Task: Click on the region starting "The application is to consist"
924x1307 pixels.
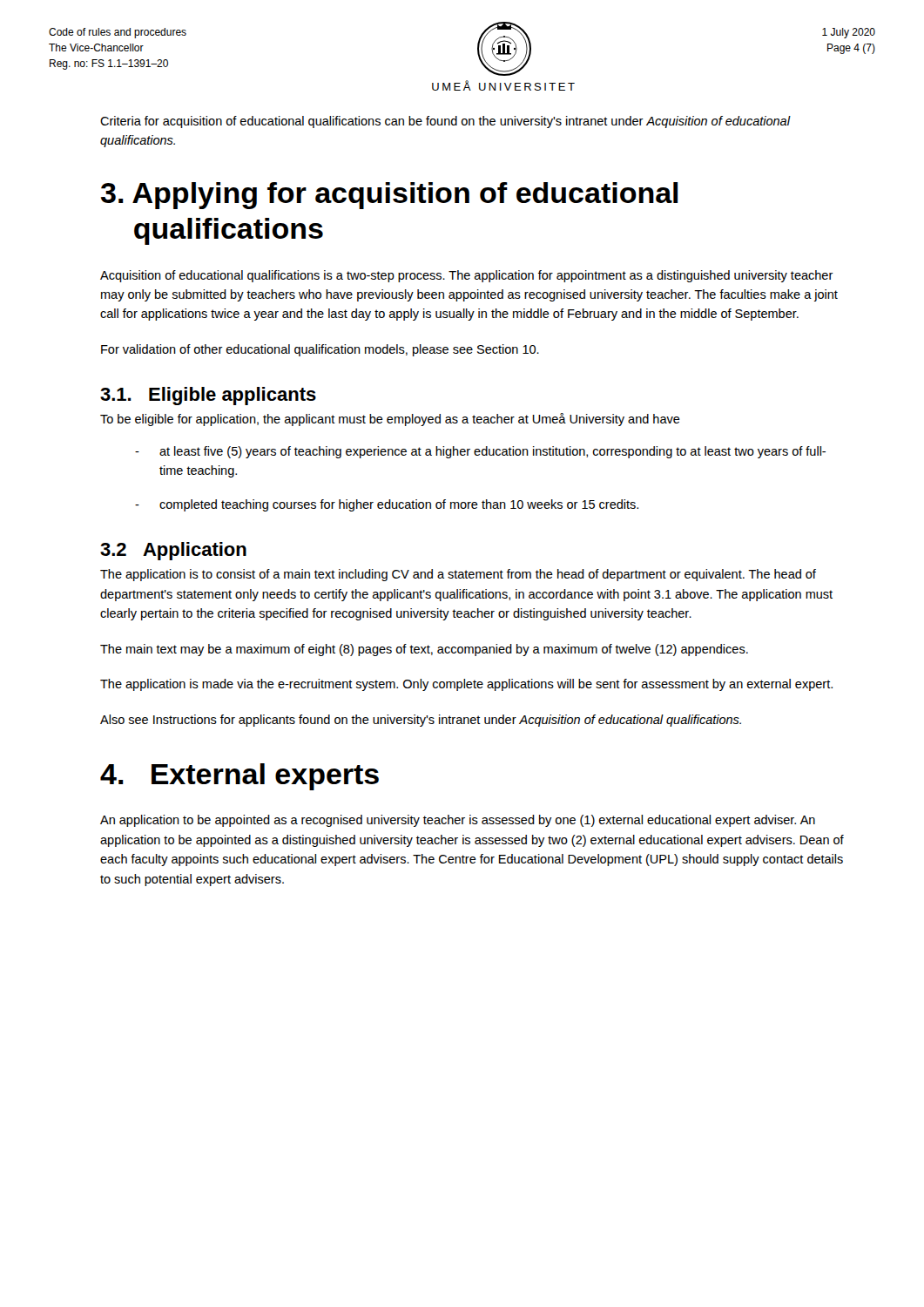Action: (x=466, y=594)
